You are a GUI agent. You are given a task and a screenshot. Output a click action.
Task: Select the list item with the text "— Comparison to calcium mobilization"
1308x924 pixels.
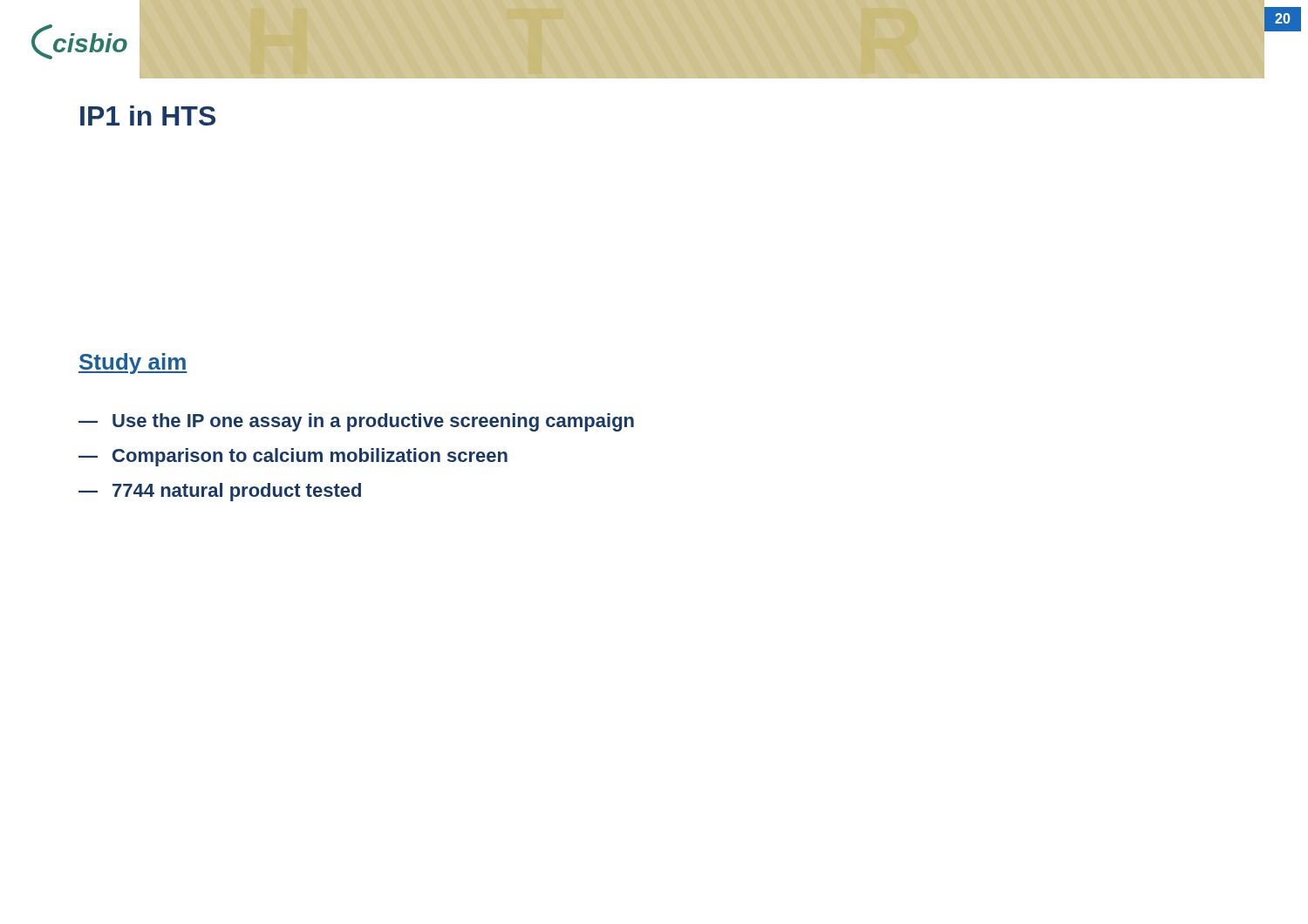293,455
